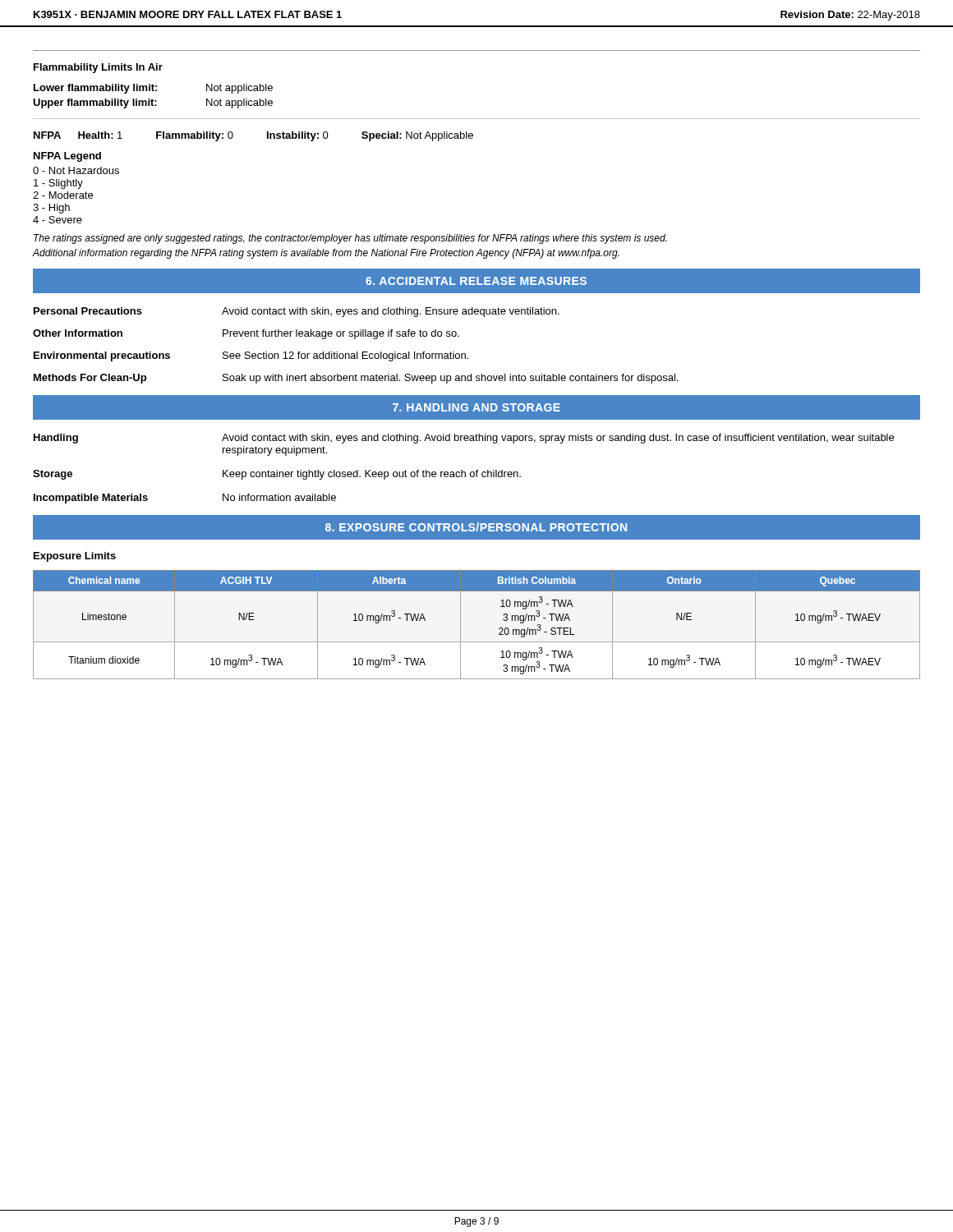Locate the element starting "Storage Keep container tightly closed. Keep out of"
Screen dimensions: 1232x953
[277, 473]
